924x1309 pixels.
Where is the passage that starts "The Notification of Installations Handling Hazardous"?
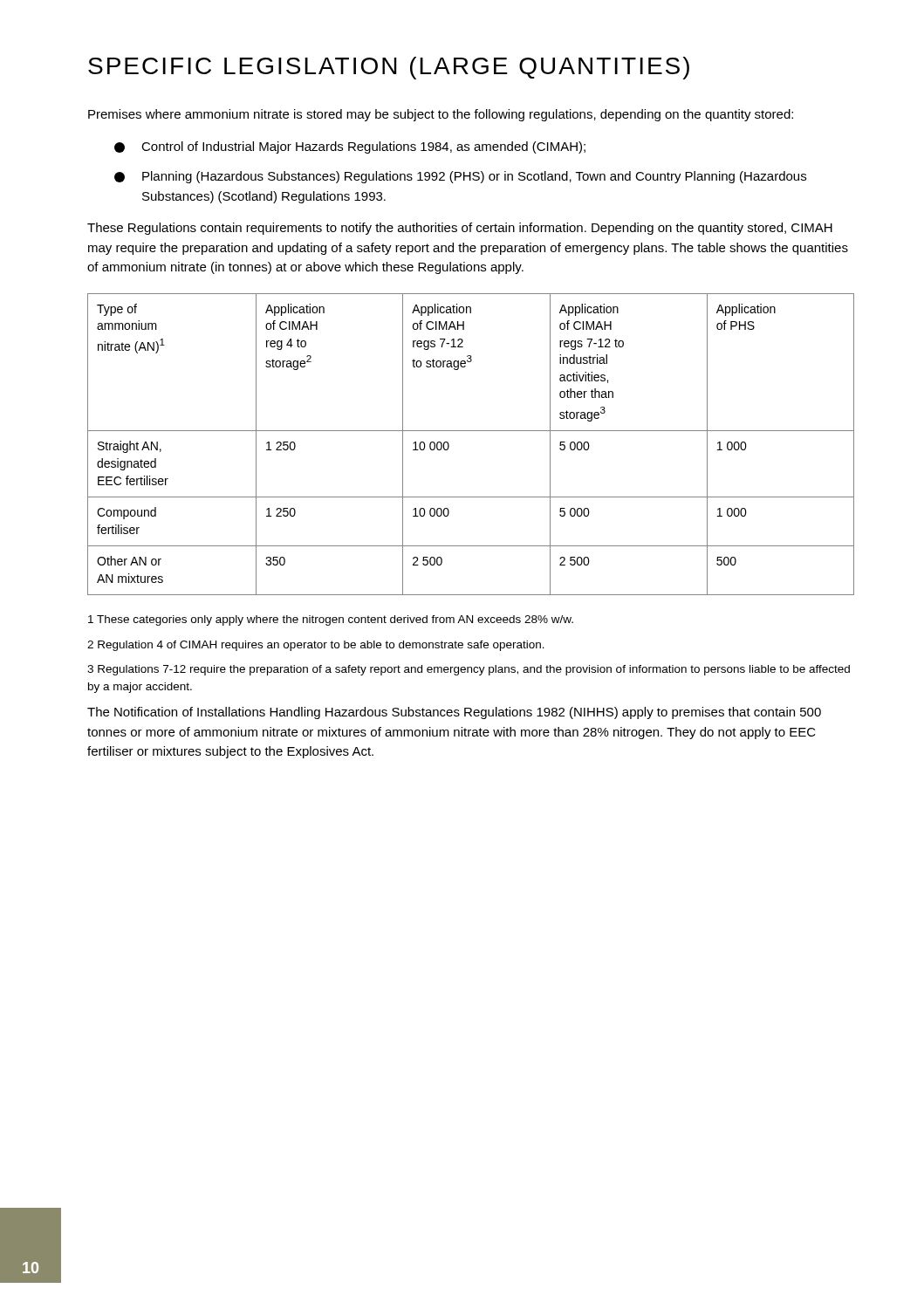[454, 732]
